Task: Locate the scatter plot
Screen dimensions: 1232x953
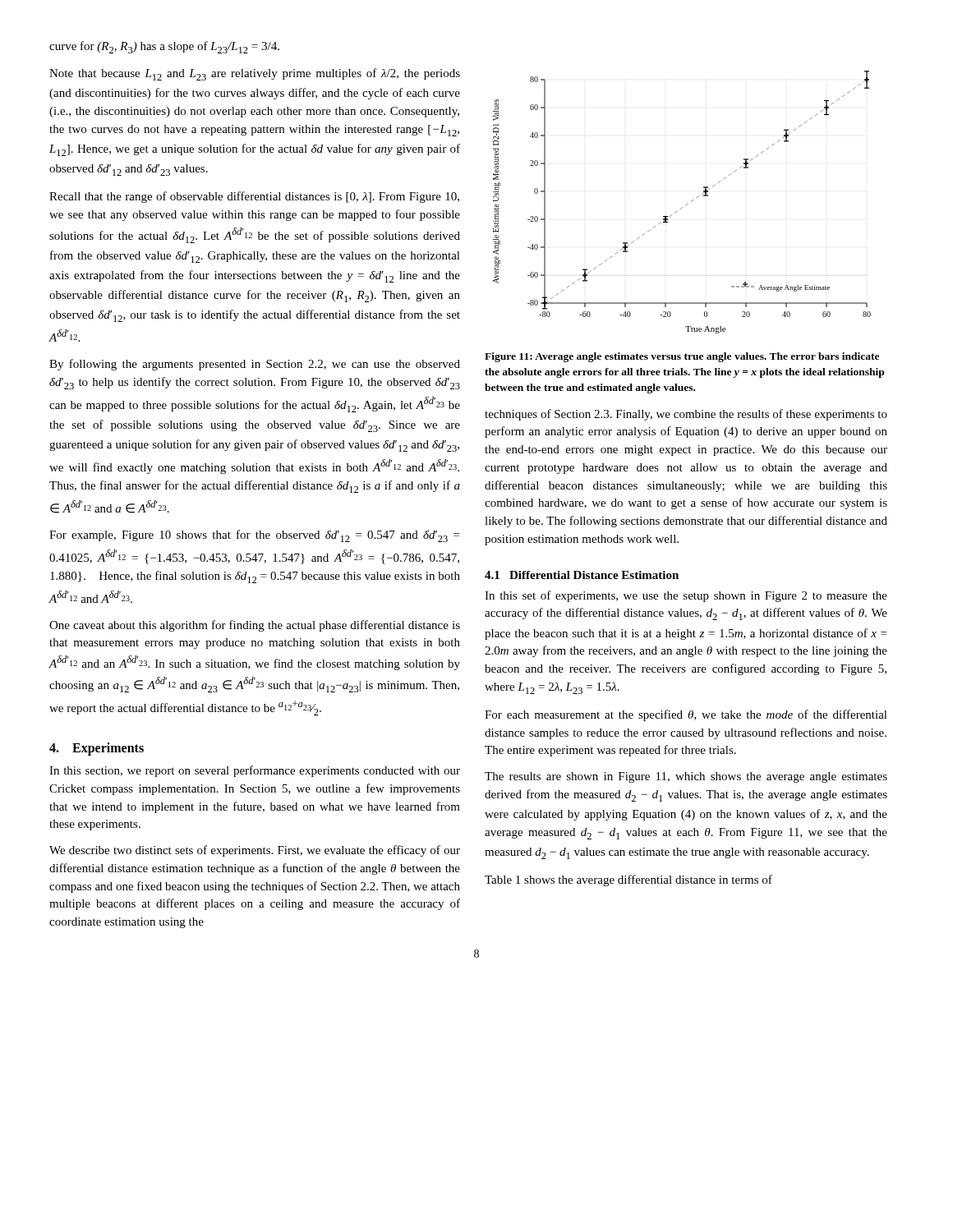Action: [x=686, y=205]
